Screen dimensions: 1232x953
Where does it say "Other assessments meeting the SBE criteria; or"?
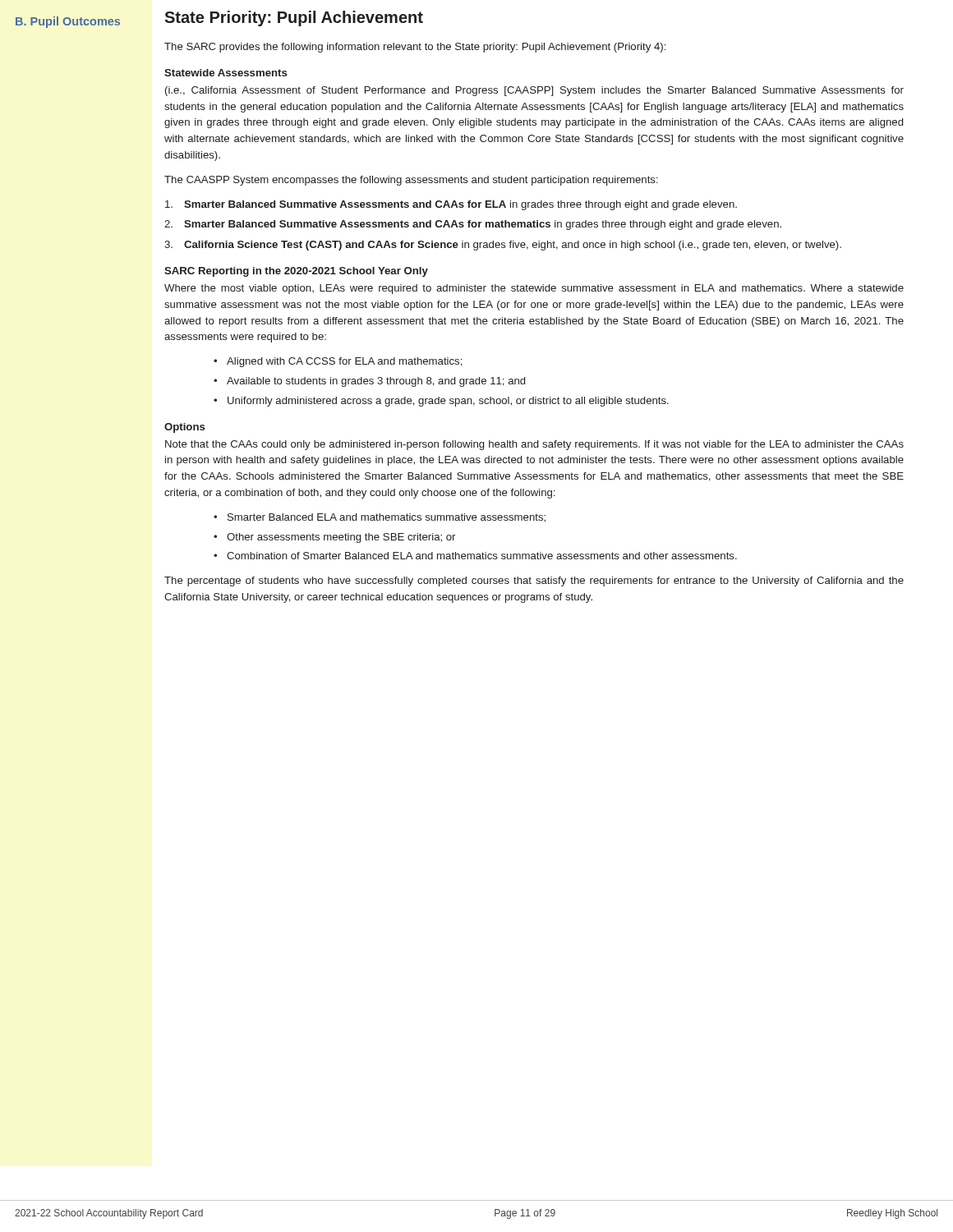click(x=341, y=536)
